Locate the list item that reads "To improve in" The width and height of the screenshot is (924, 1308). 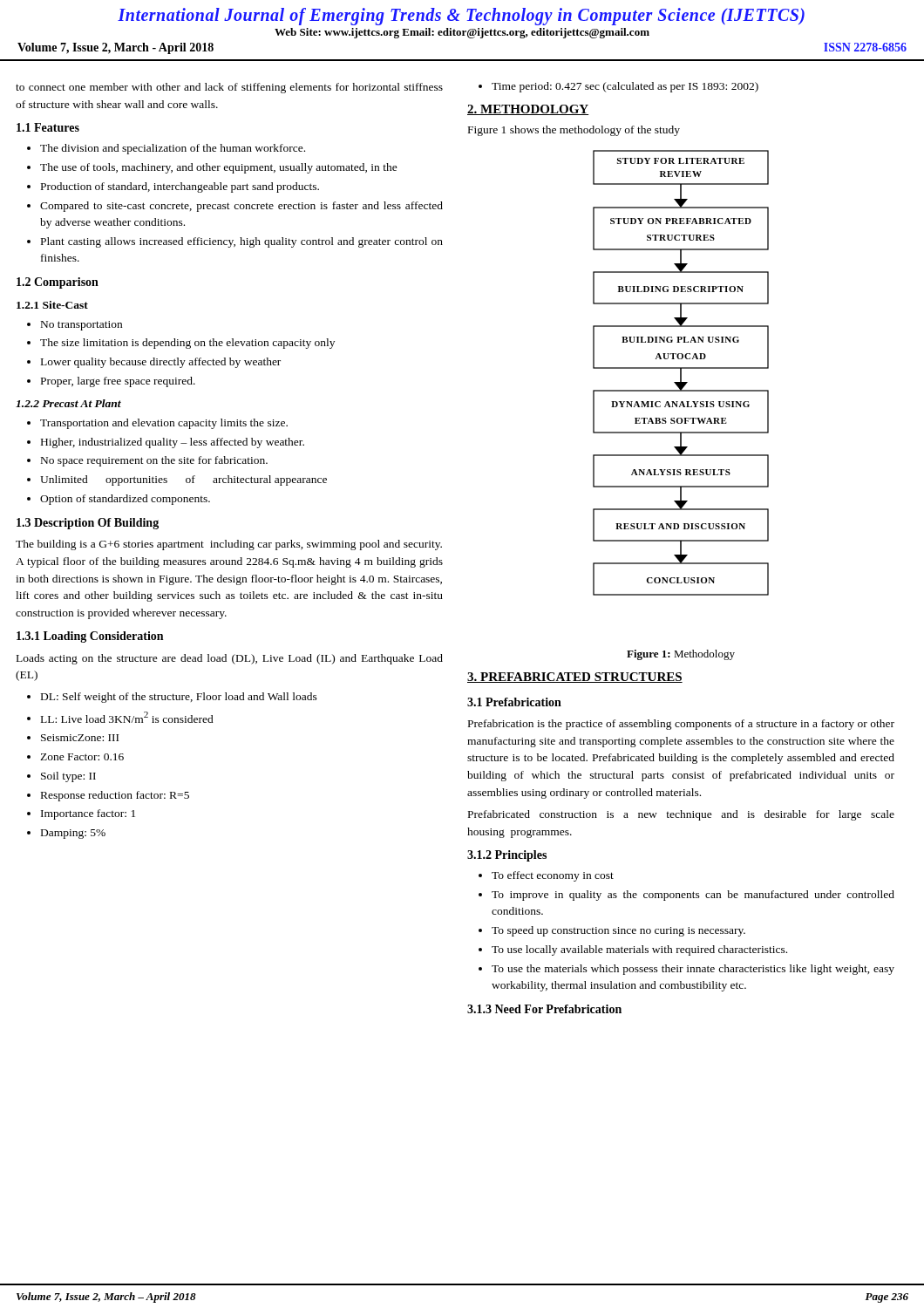point(693,903)
